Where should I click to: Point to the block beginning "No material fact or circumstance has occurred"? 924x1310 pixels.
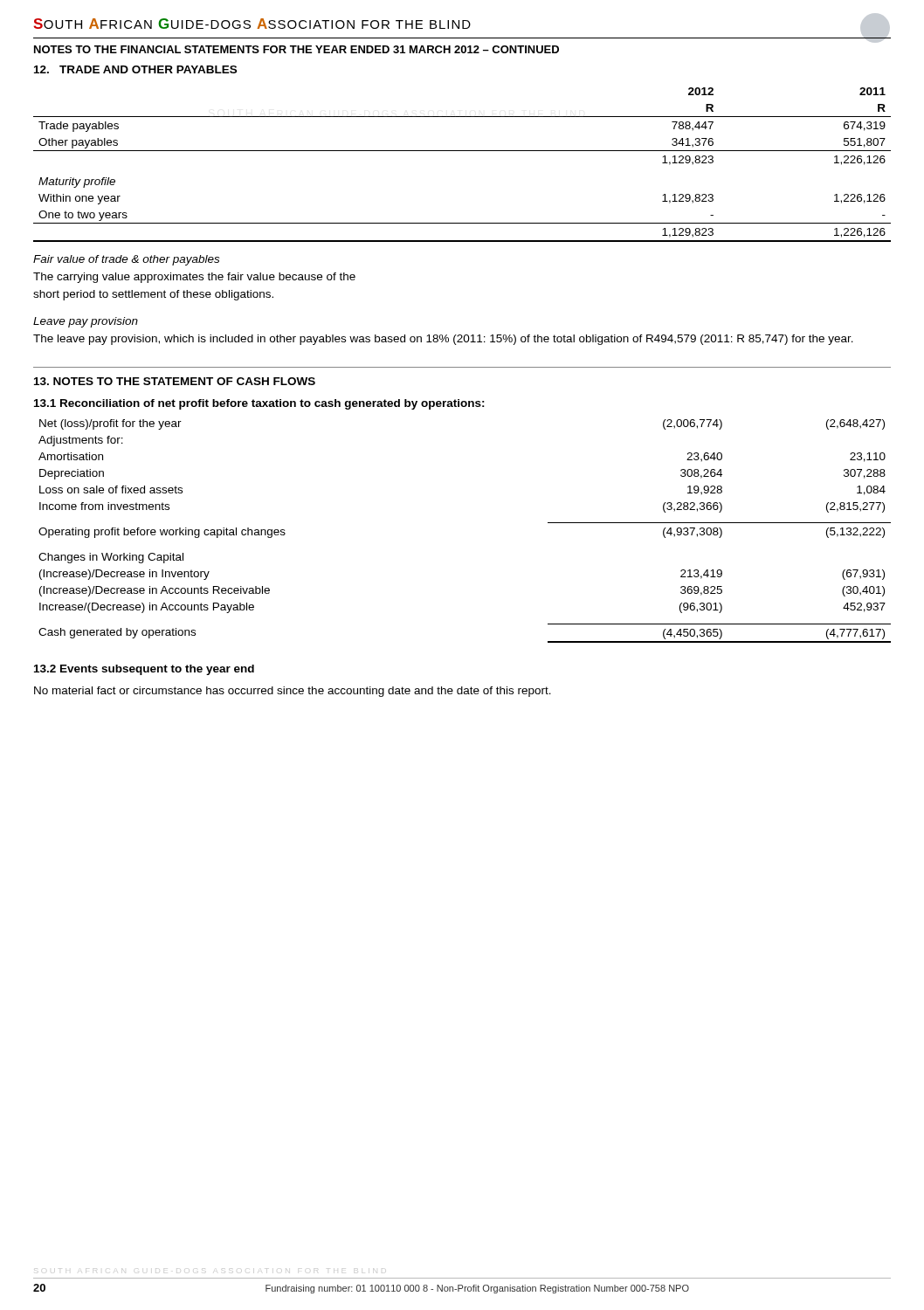point(292,690)
